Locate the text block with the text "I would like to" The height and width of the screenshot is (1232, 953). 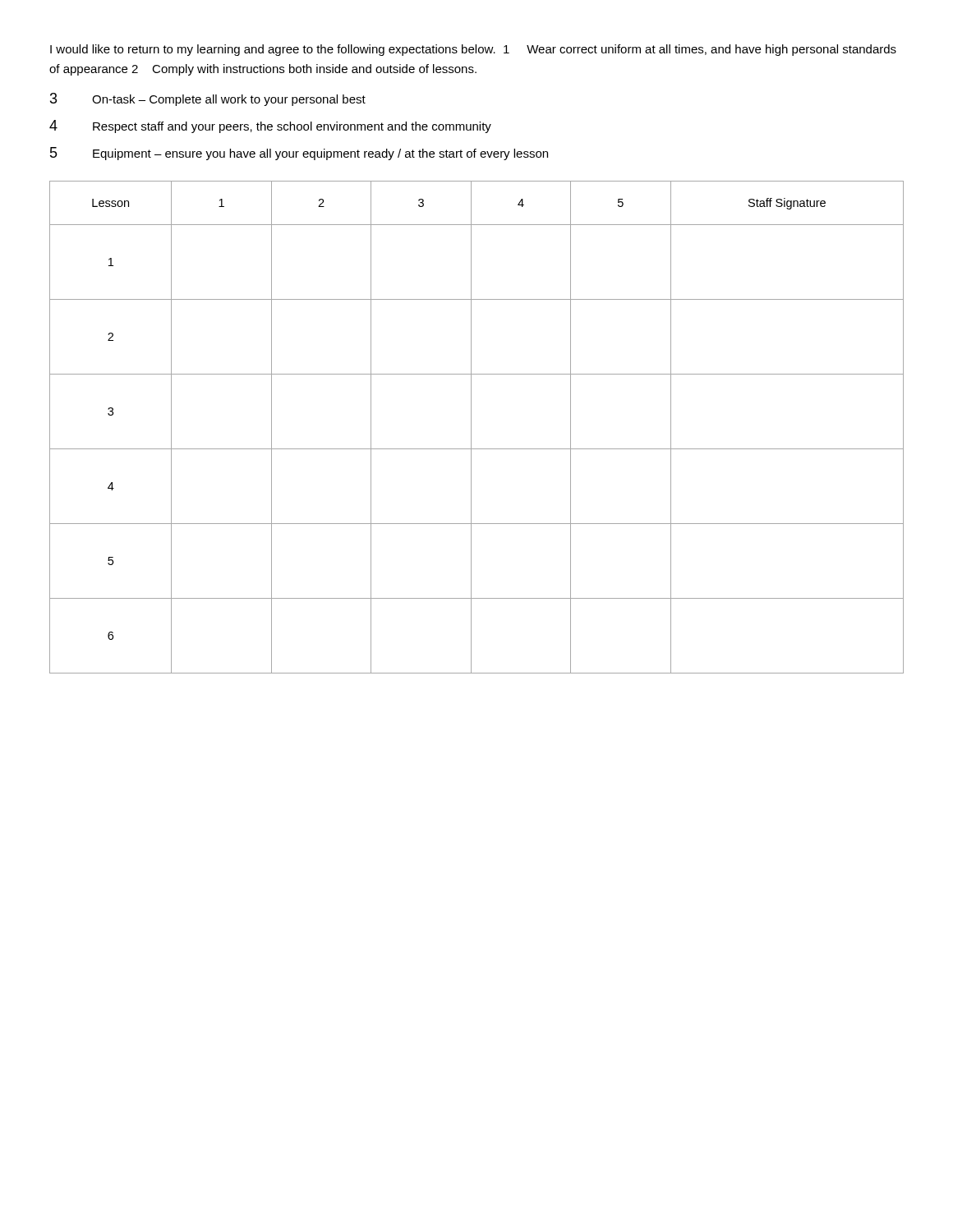tap(473, 59)
